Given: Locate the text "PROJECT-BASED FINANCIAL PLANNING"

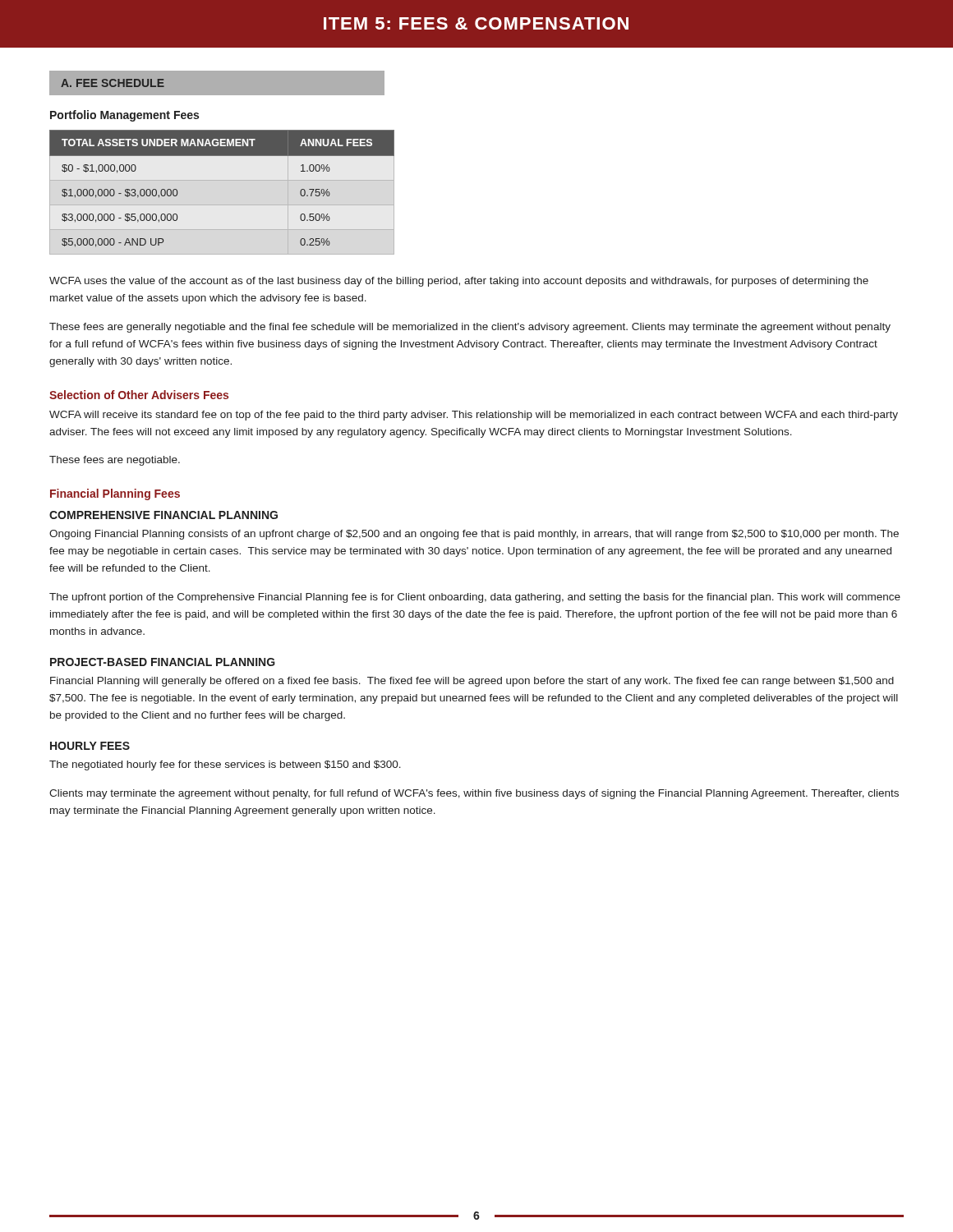Looking at the screenshot, I should tap(162, 662).
